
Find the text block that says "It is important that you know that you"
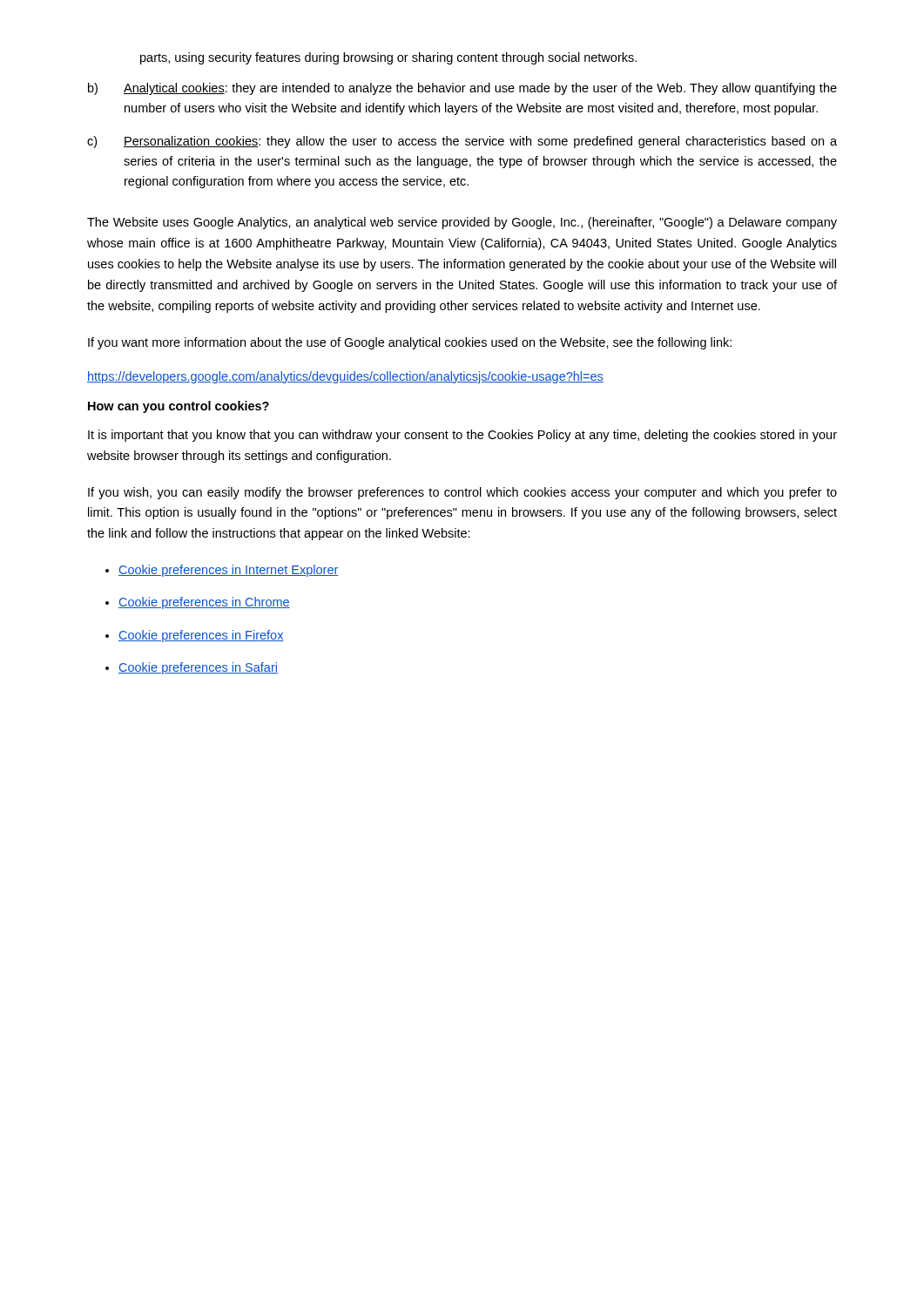click(x=462, y=445)
